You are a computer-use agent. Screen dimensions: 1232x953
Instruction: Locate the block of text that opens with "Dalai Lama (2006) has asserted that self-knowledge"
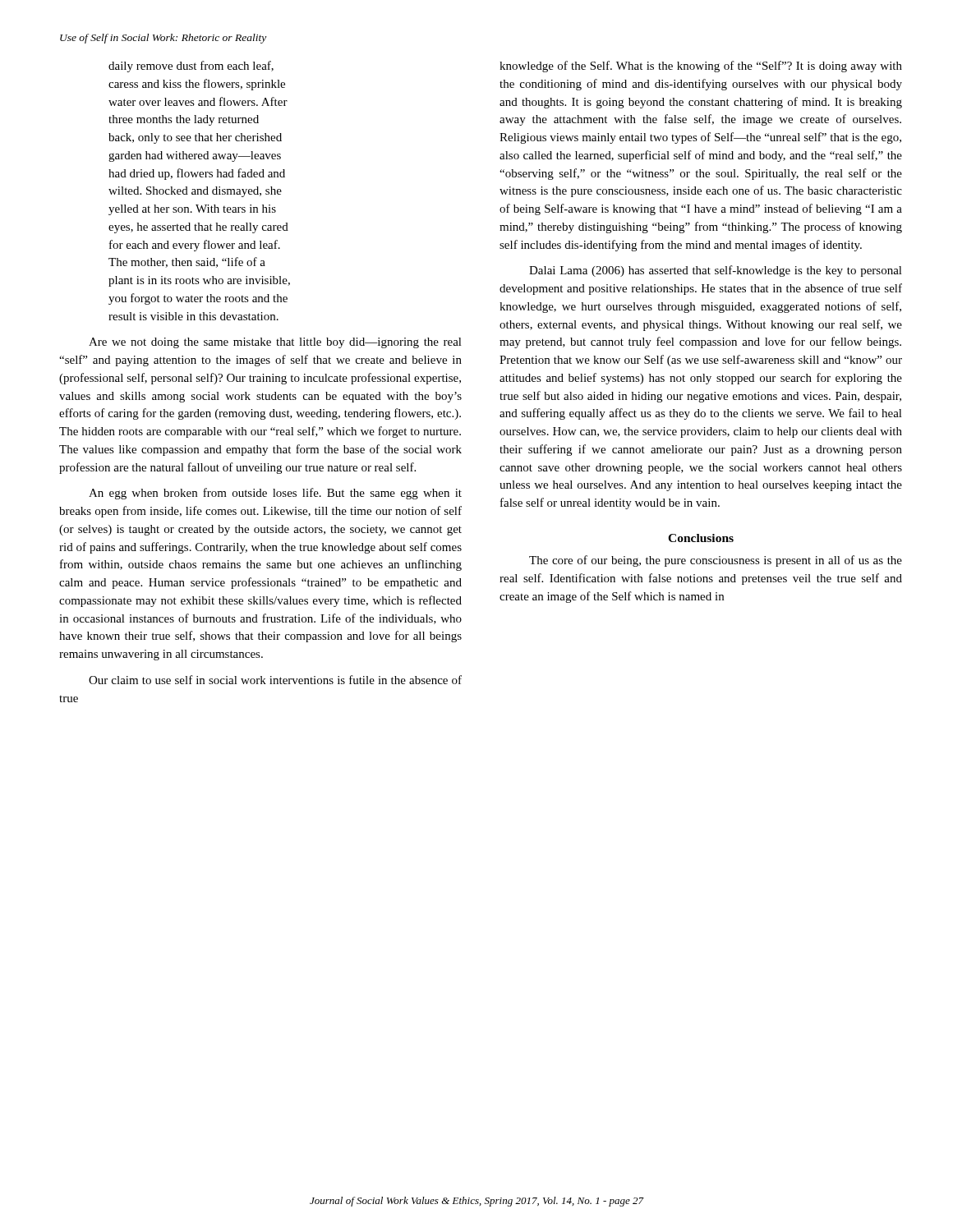tap(701, 387)
